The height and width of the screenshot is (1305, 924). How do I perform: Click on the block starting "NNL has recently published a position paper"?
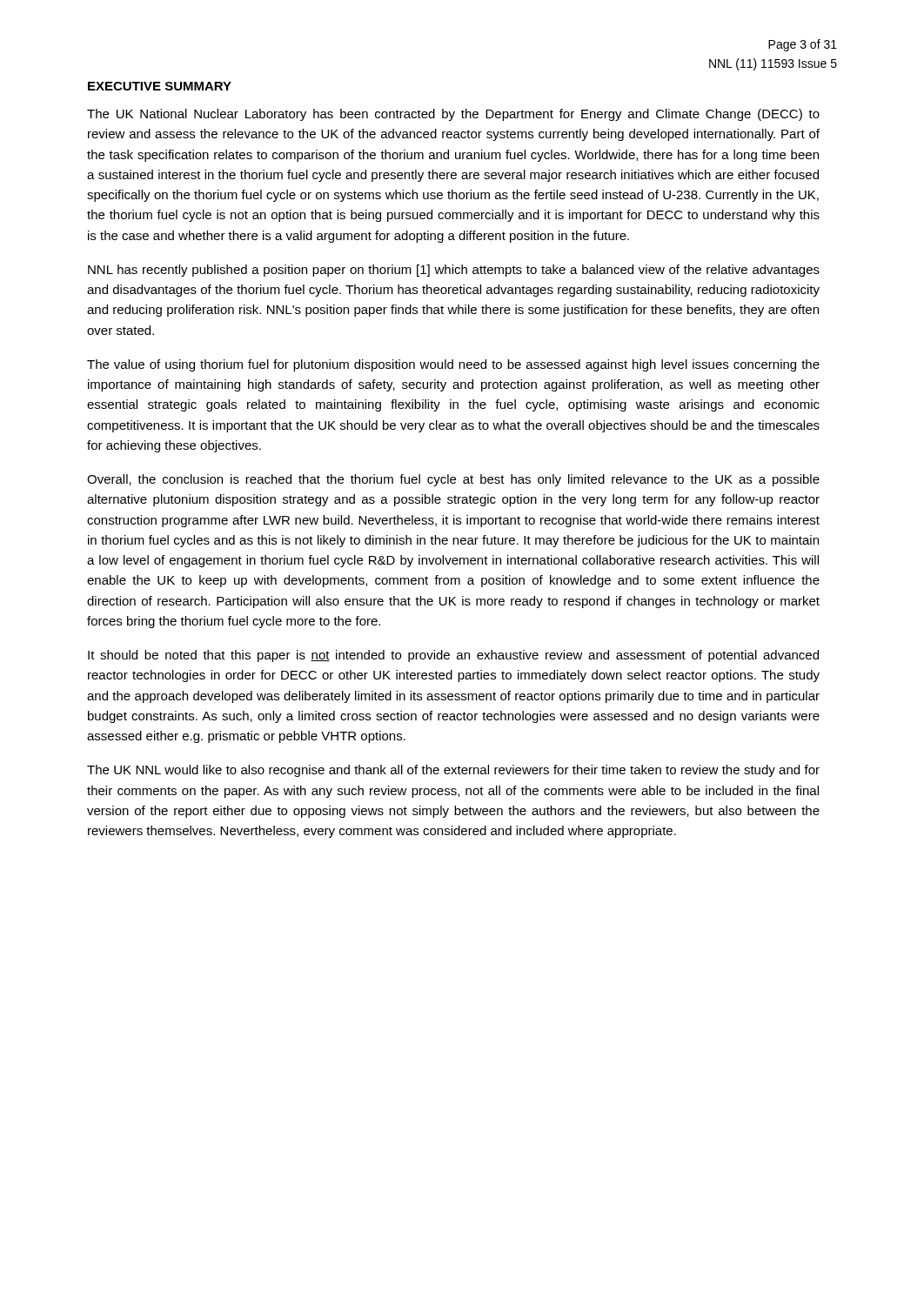click(453, 299)
